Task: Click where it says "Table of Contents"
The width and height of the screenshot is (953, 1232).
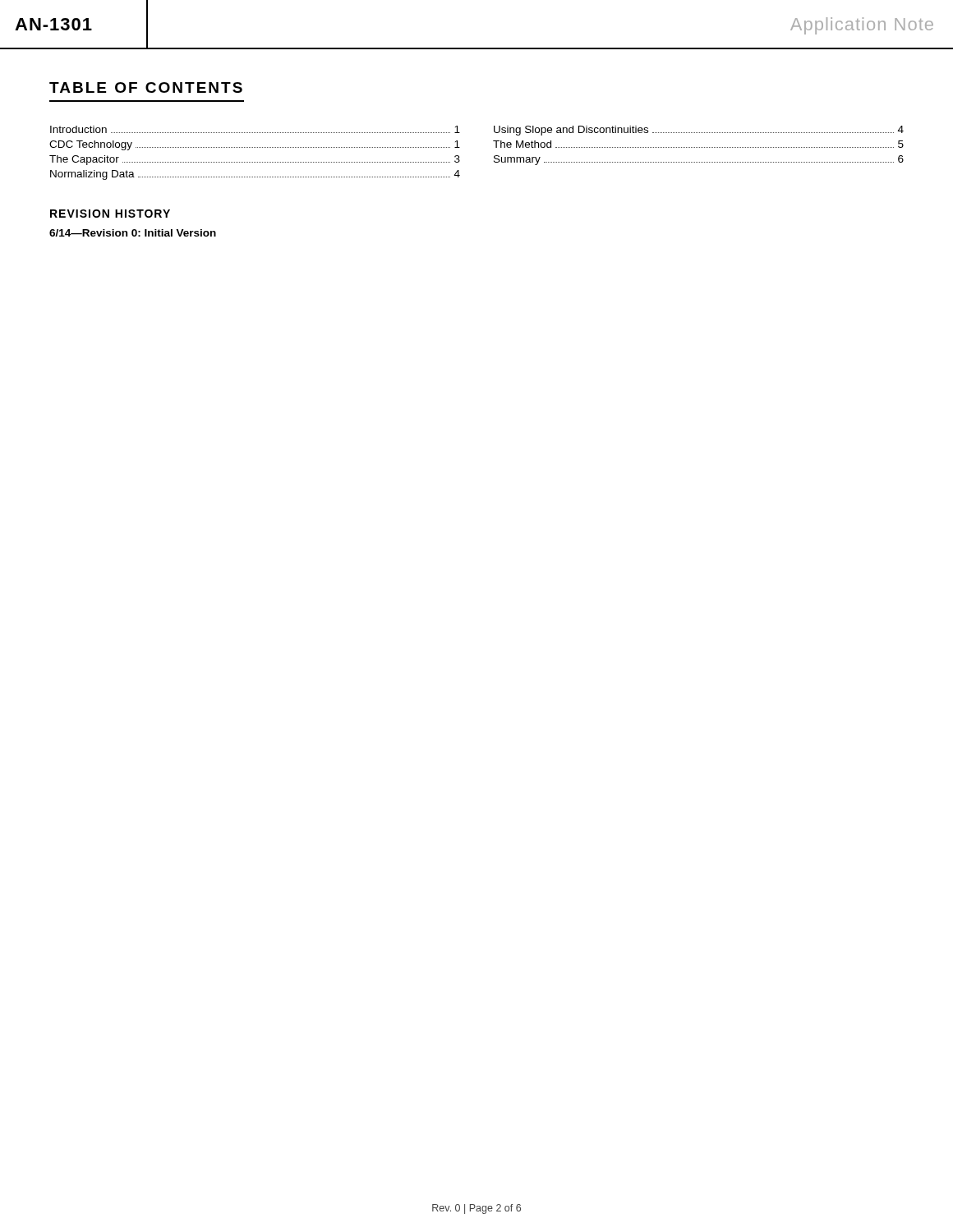Action: [147, 90]
